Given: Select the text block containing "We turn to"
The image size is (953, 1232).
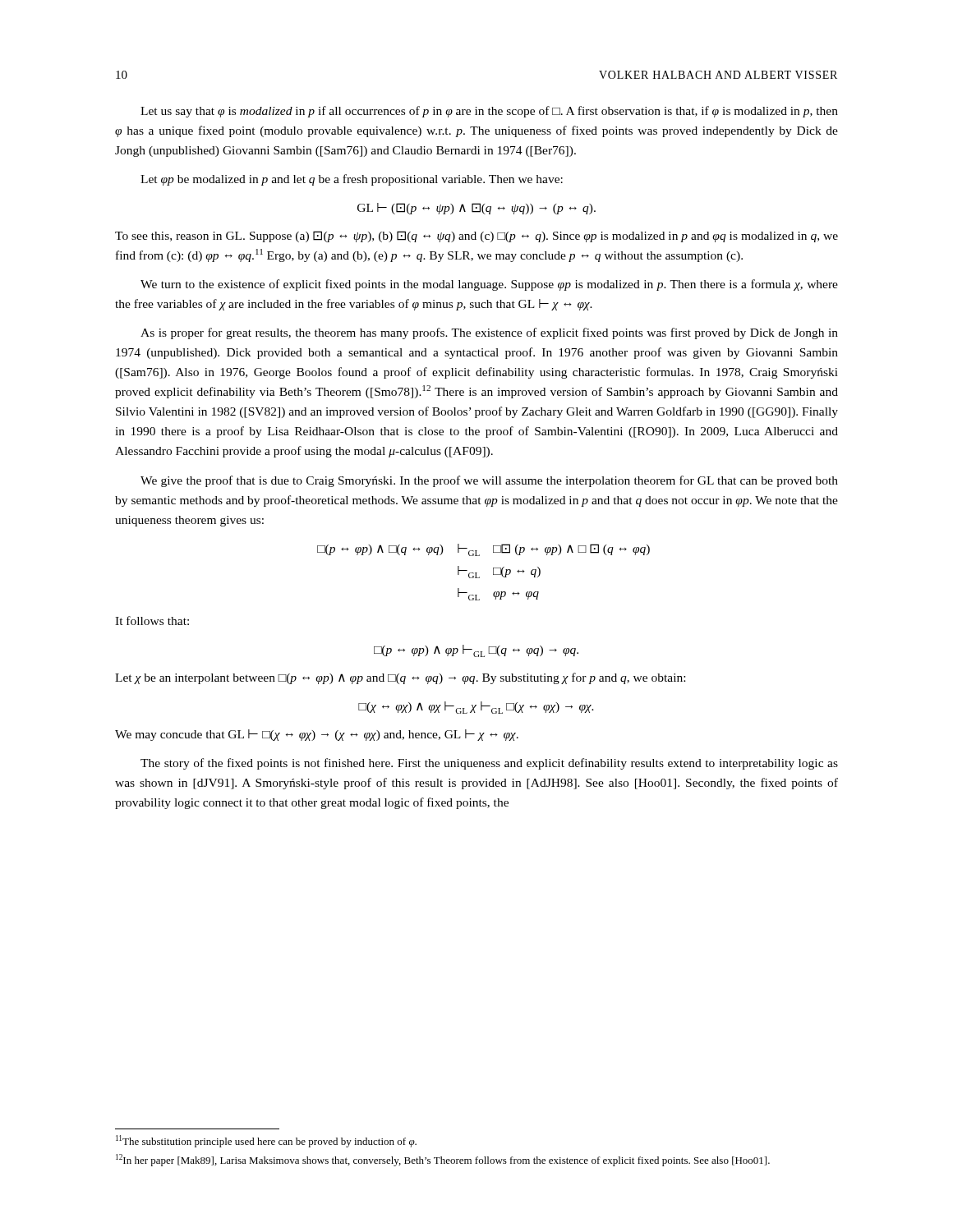Looking at the screenshot, I should (476, 294).
